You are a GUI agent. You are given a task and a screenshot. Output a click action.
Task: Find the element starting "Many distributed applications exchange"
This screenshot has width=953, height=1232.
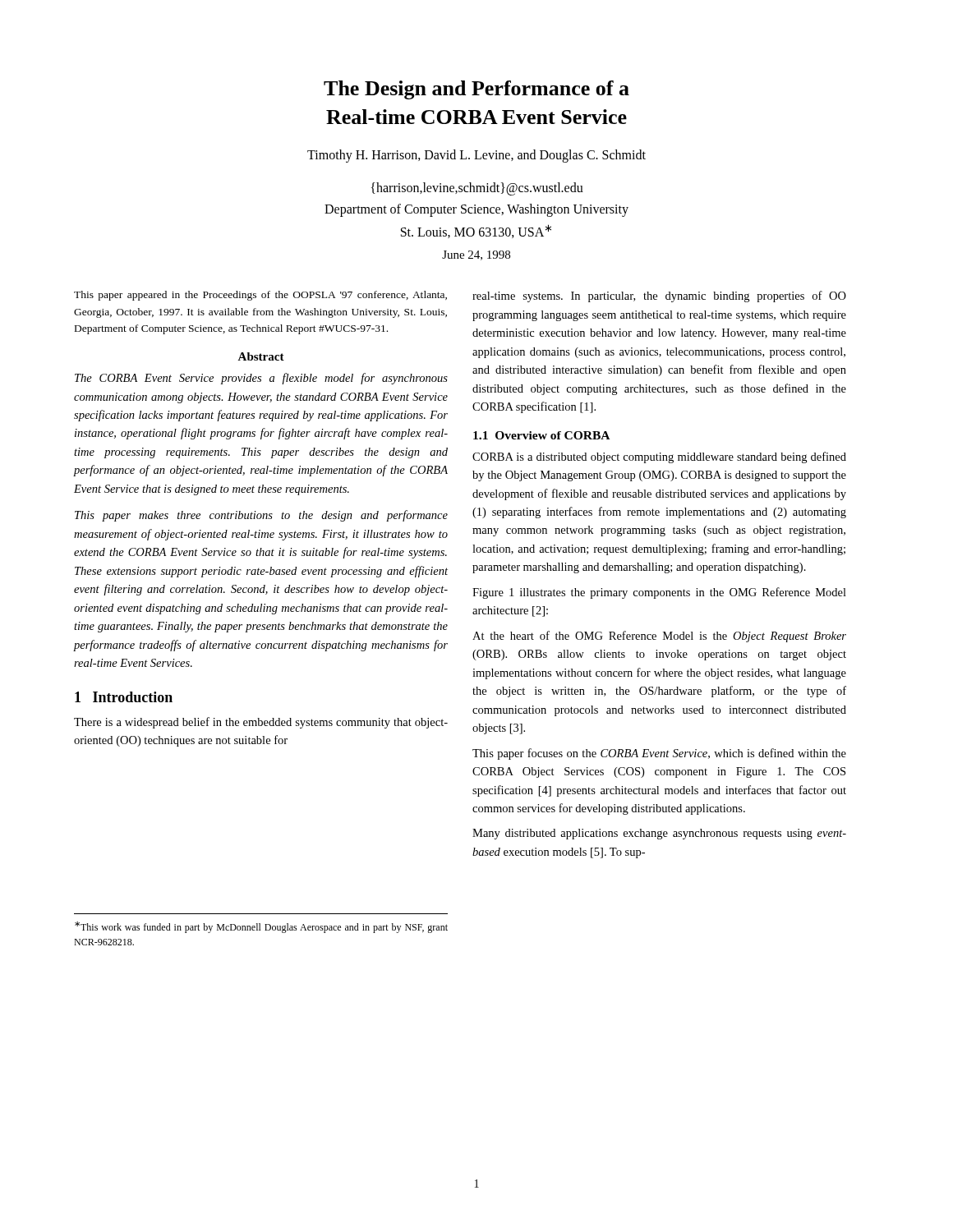[659, 842]
